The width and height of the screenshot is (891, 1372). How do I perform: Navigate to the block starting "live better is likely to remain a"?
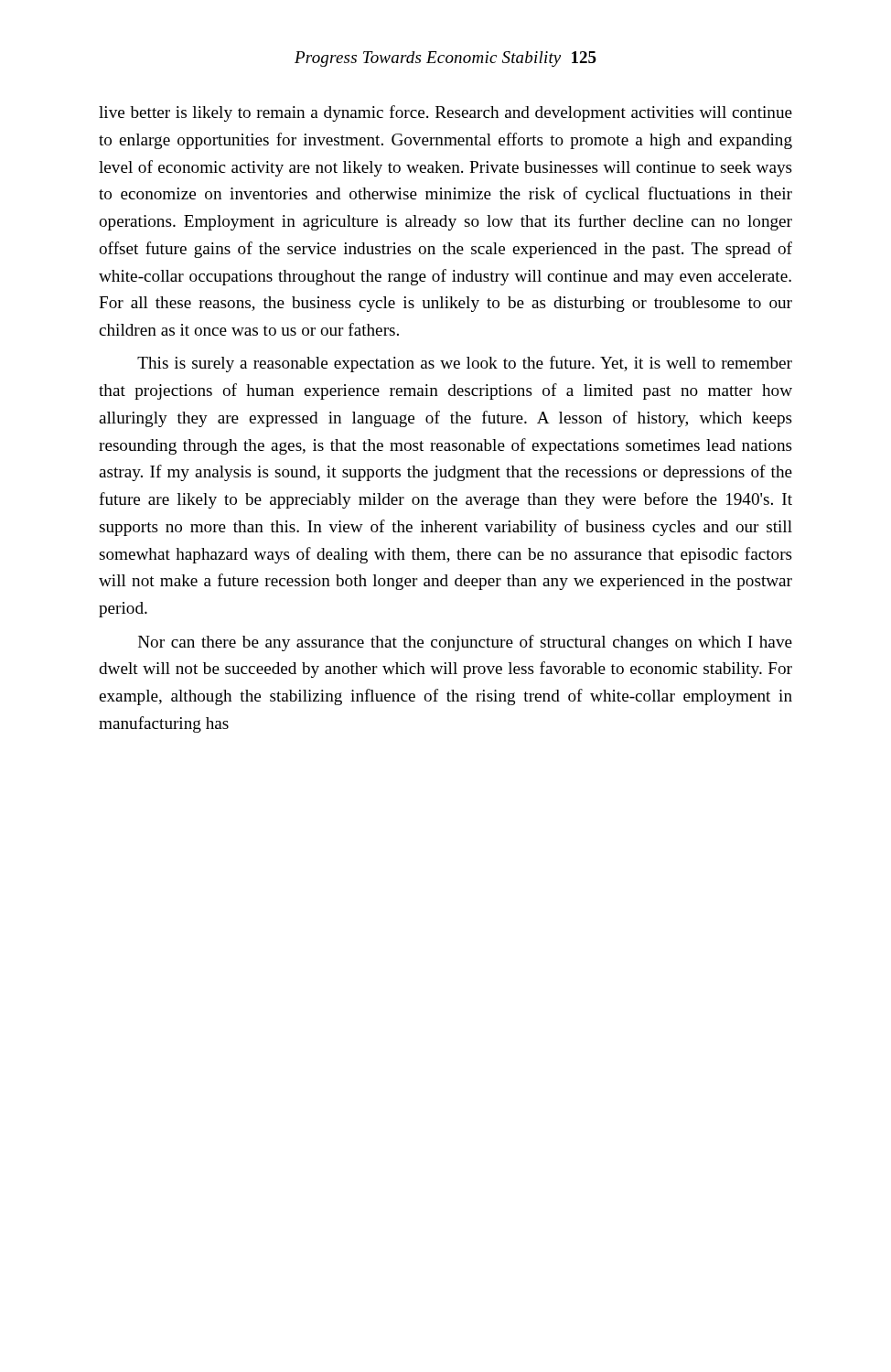[x=446, y=418]
